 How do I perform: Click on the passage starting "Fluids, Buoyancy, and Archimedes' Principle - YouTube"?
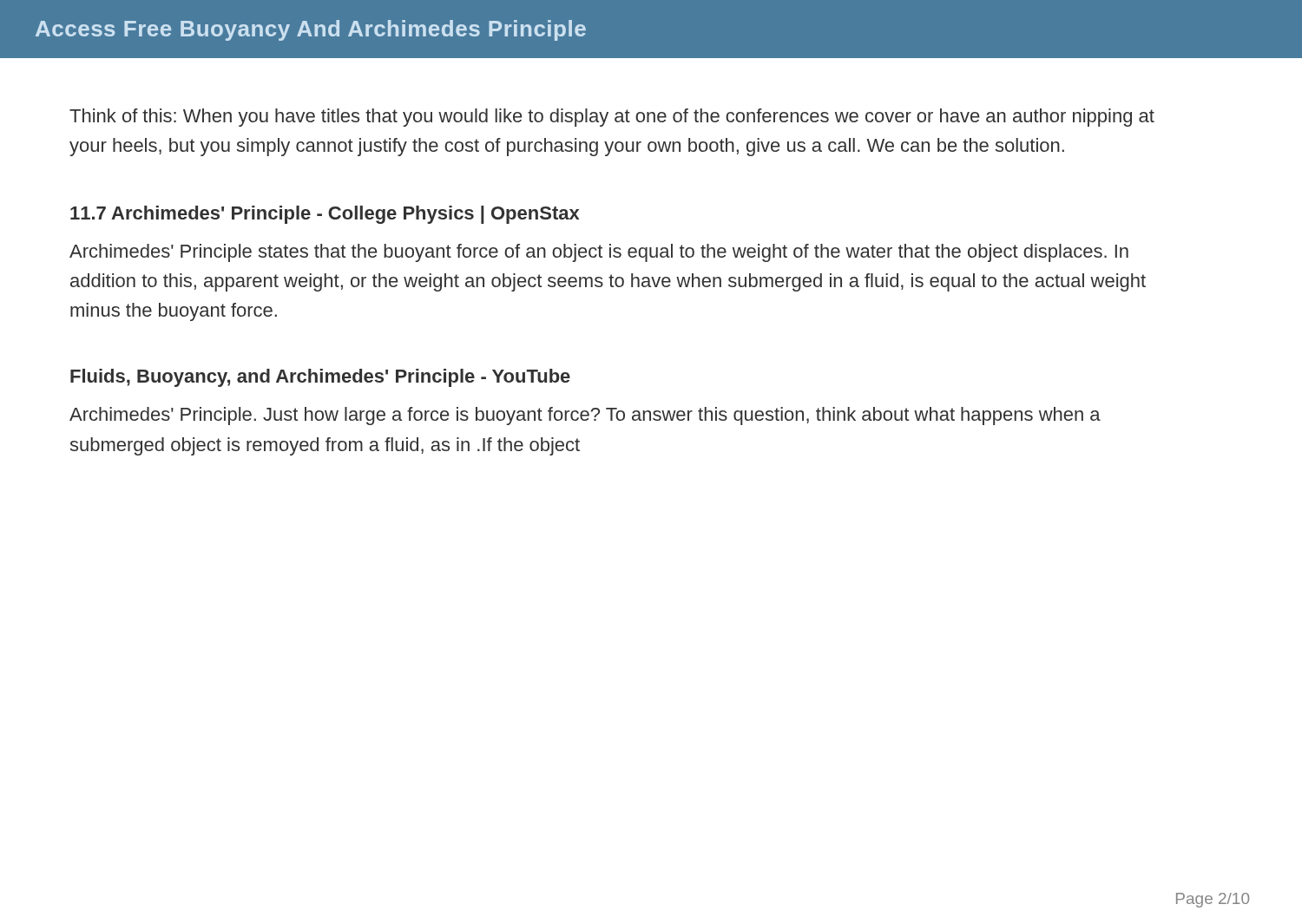(x=320, y=376)
